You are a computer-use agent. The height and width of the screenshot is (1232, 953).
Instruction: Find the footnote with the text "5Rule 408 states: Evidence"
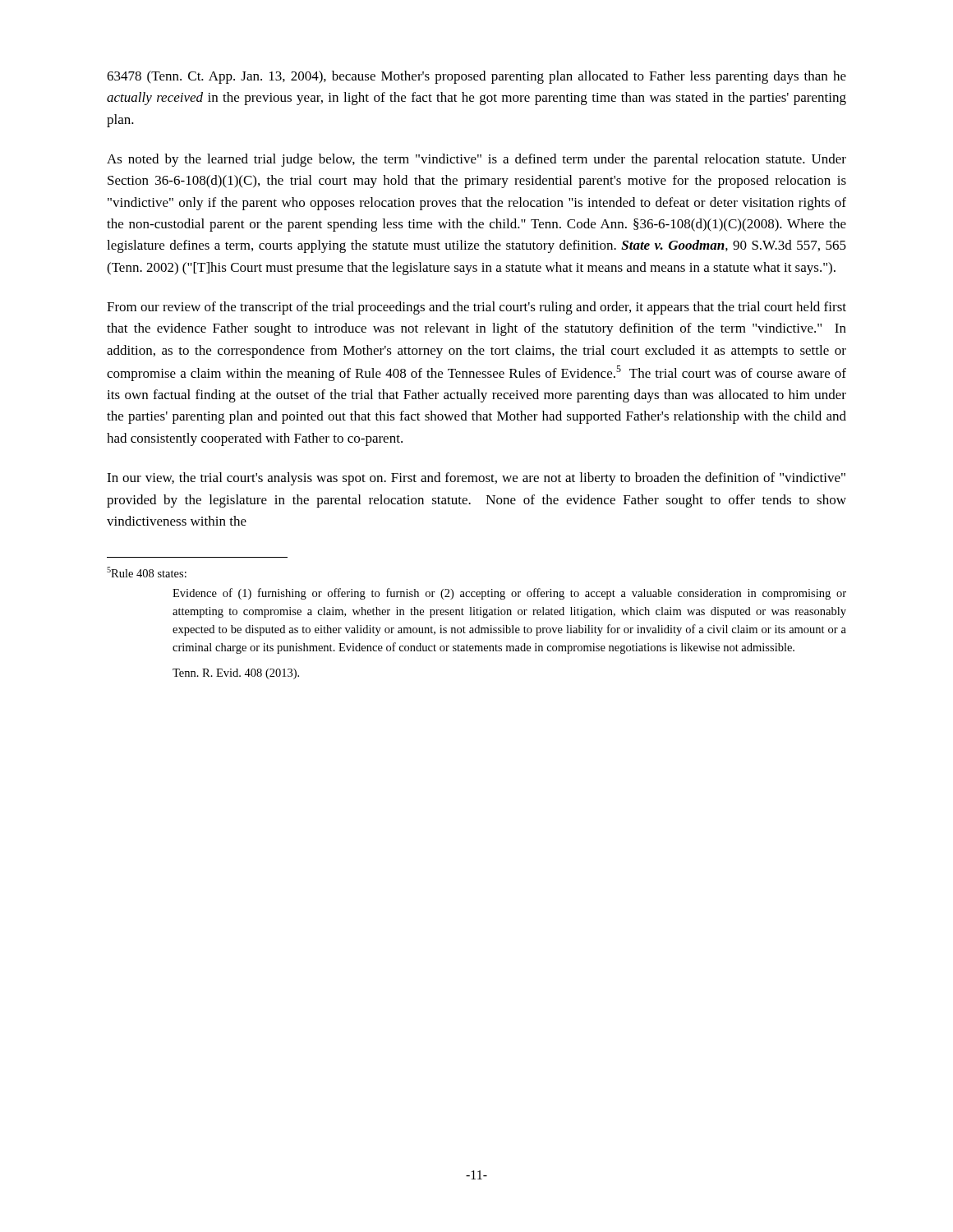point(476,623)
